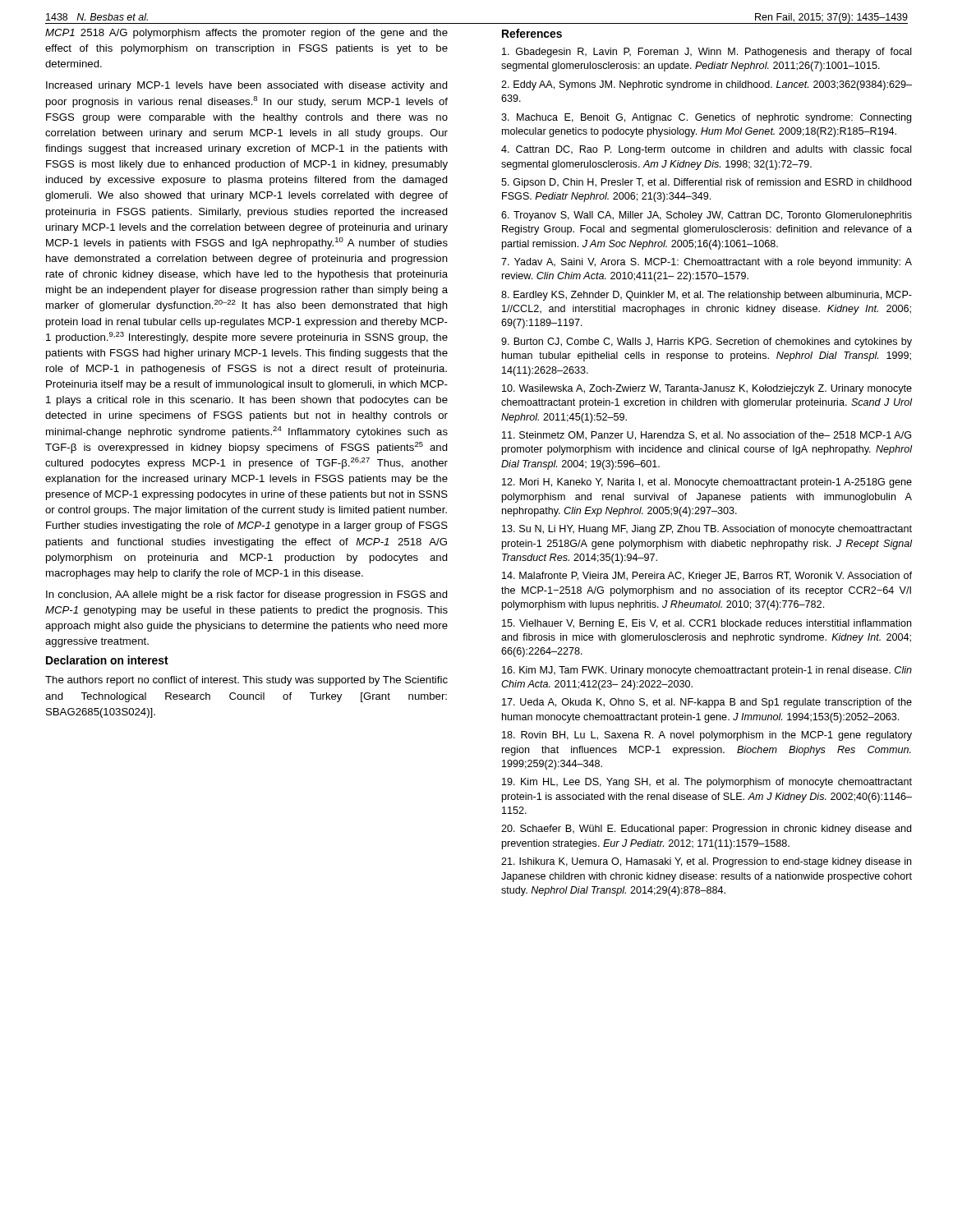Click on the list item that reads "4. Cattran DC, Rao P. Long-term outcome in"
953x1232 pixels.
707,157
